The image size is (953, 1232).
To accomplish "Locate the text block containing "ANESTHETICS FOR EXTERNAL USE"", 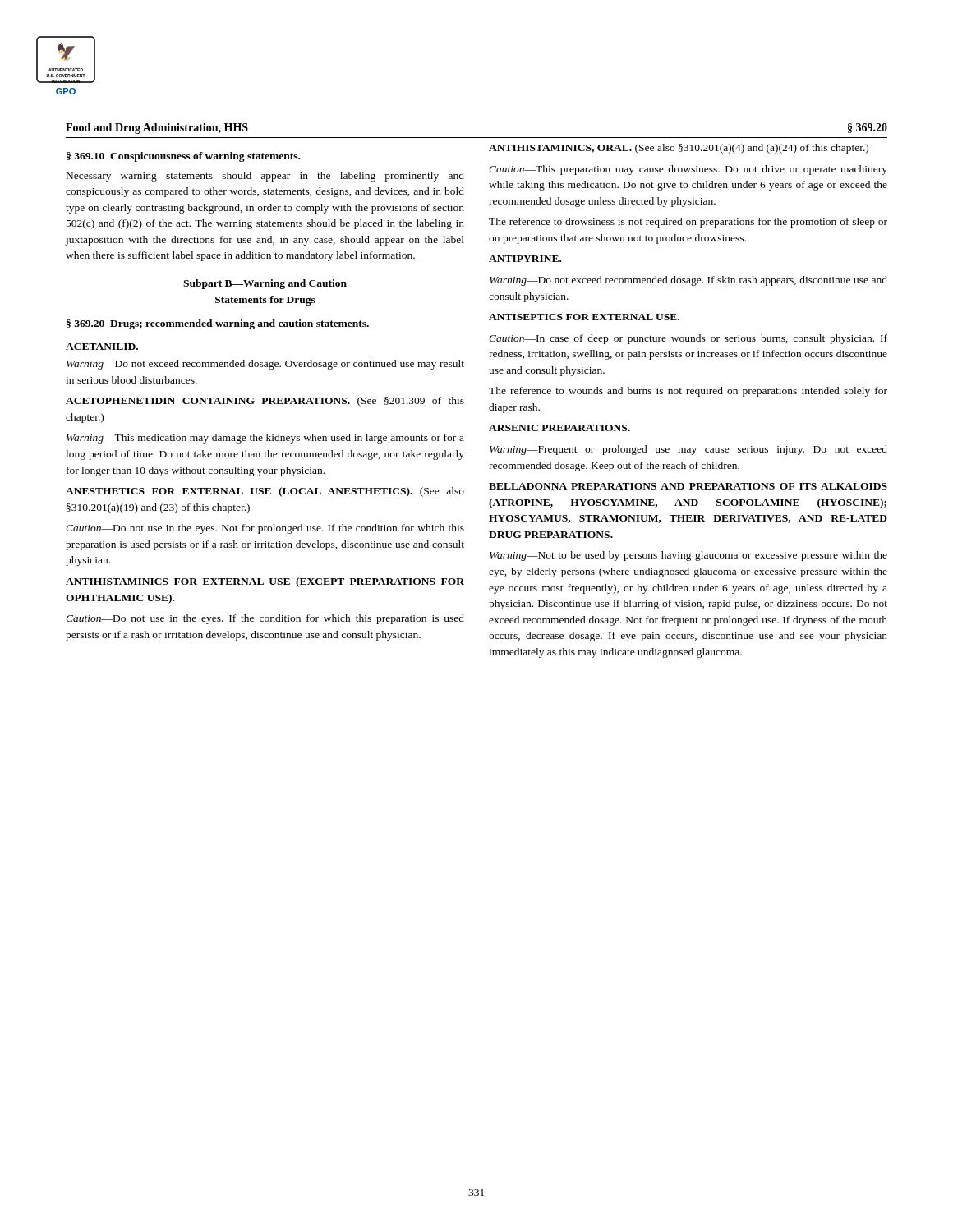I will (x=265, y=499).
